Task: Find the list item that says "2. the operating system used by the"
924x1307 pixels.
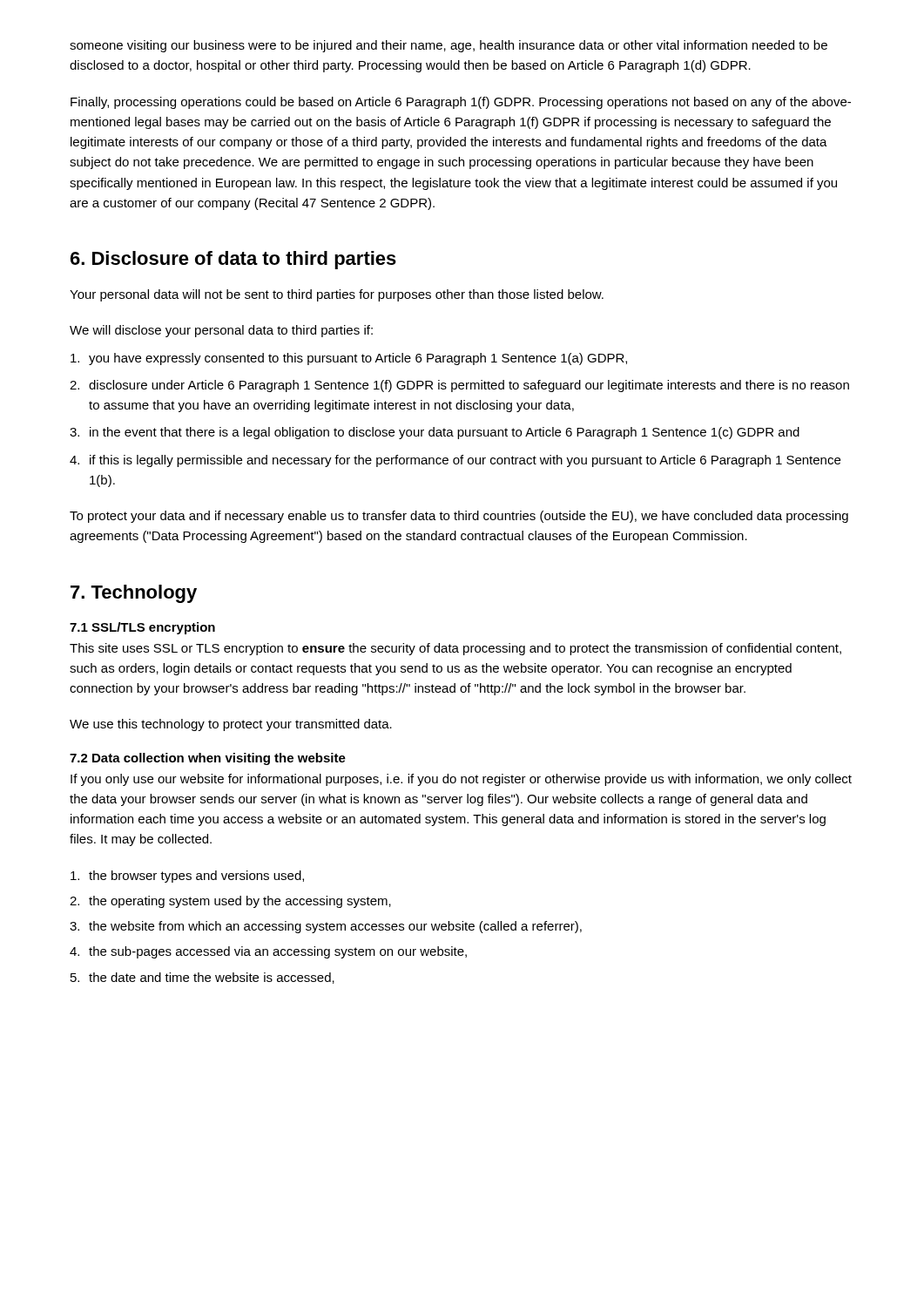Action: click(230, 902)
